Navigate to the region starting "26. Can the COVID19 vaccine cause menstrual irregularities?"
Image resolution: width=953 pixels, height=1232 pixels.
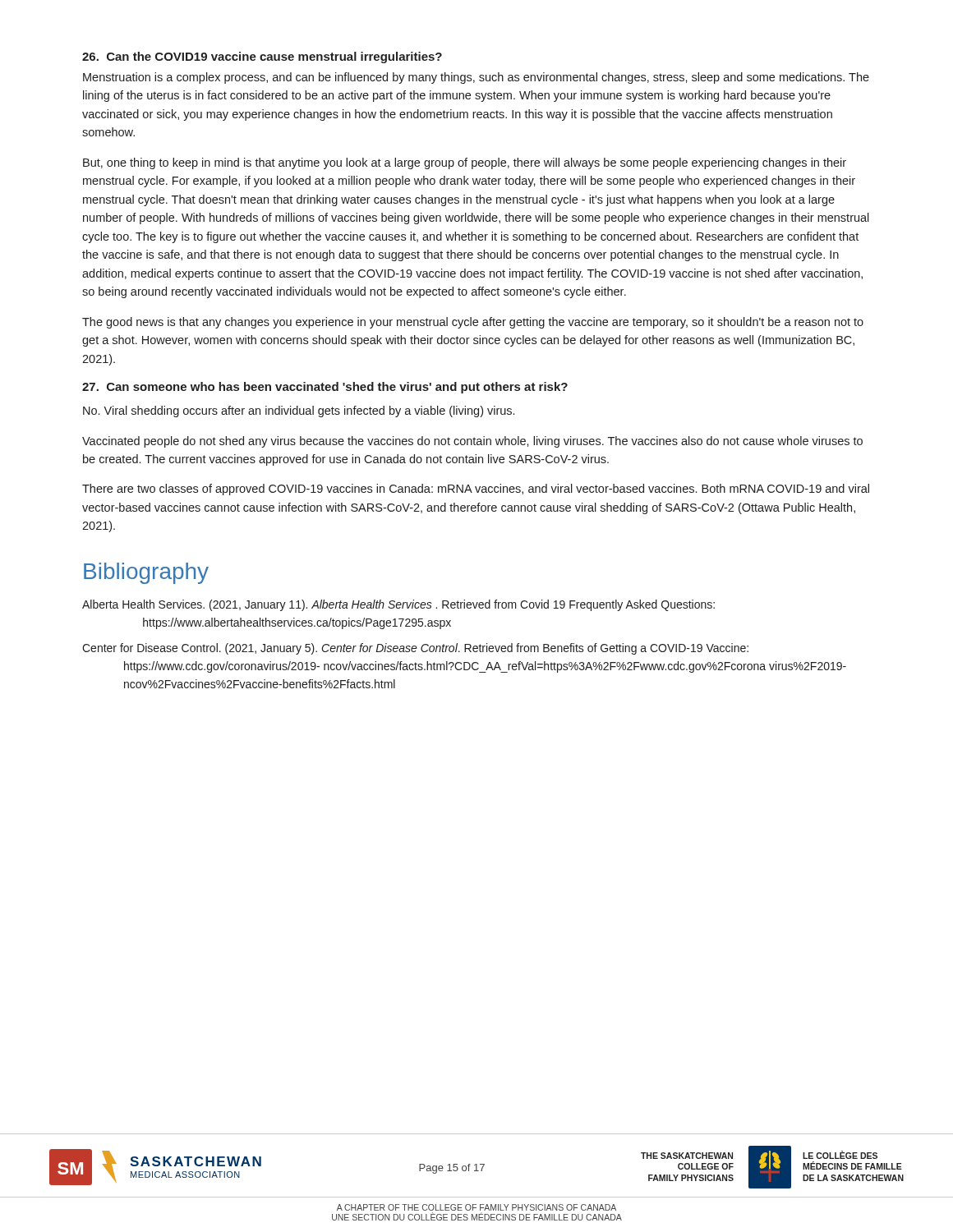coord(262,56)
